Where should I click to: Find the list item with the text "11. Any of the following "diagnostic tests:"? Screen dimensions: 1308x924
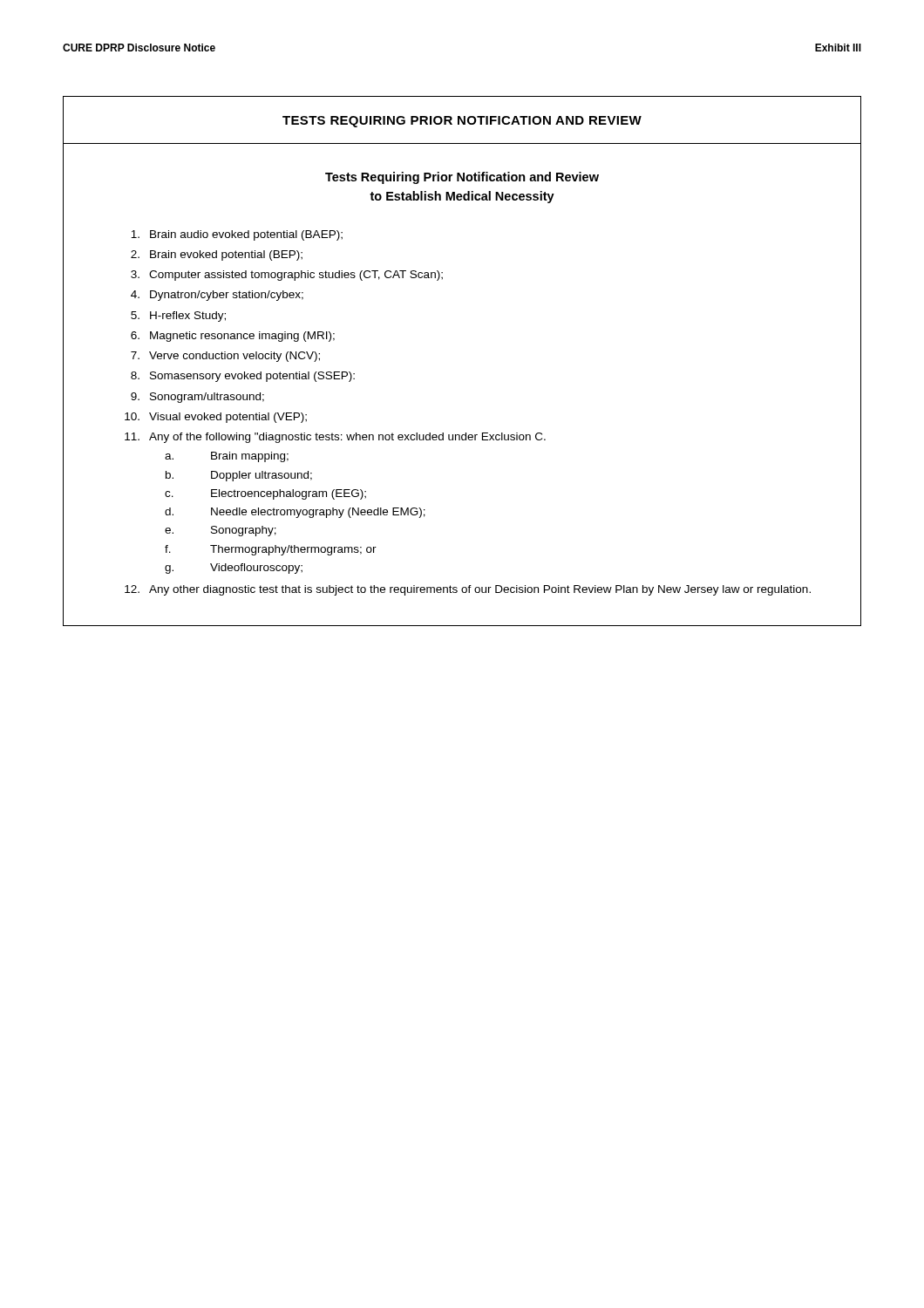335,438
